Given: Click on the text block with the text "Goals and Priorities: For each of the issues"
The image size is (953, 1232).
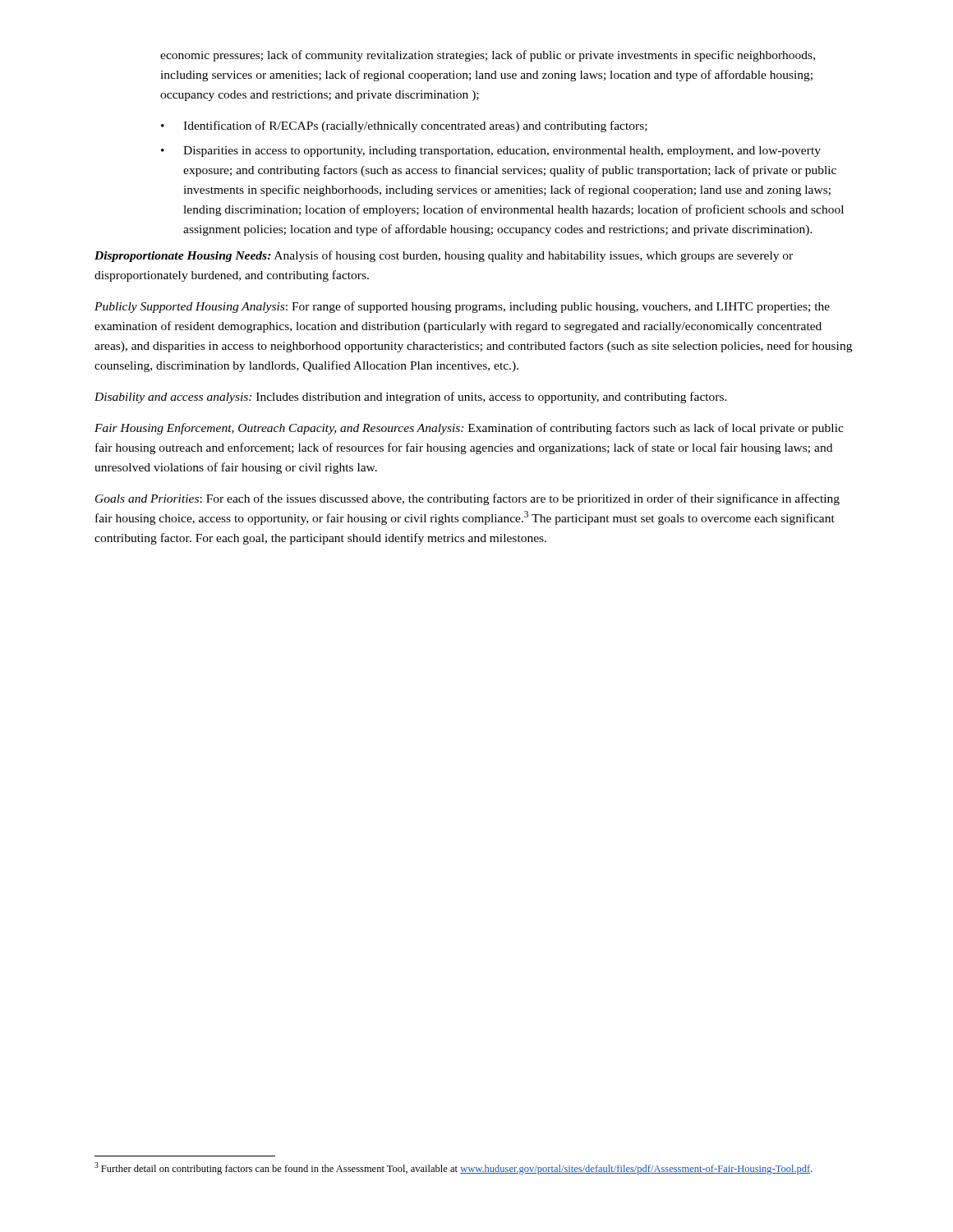Looking at the screenshot, I should 467,518.
